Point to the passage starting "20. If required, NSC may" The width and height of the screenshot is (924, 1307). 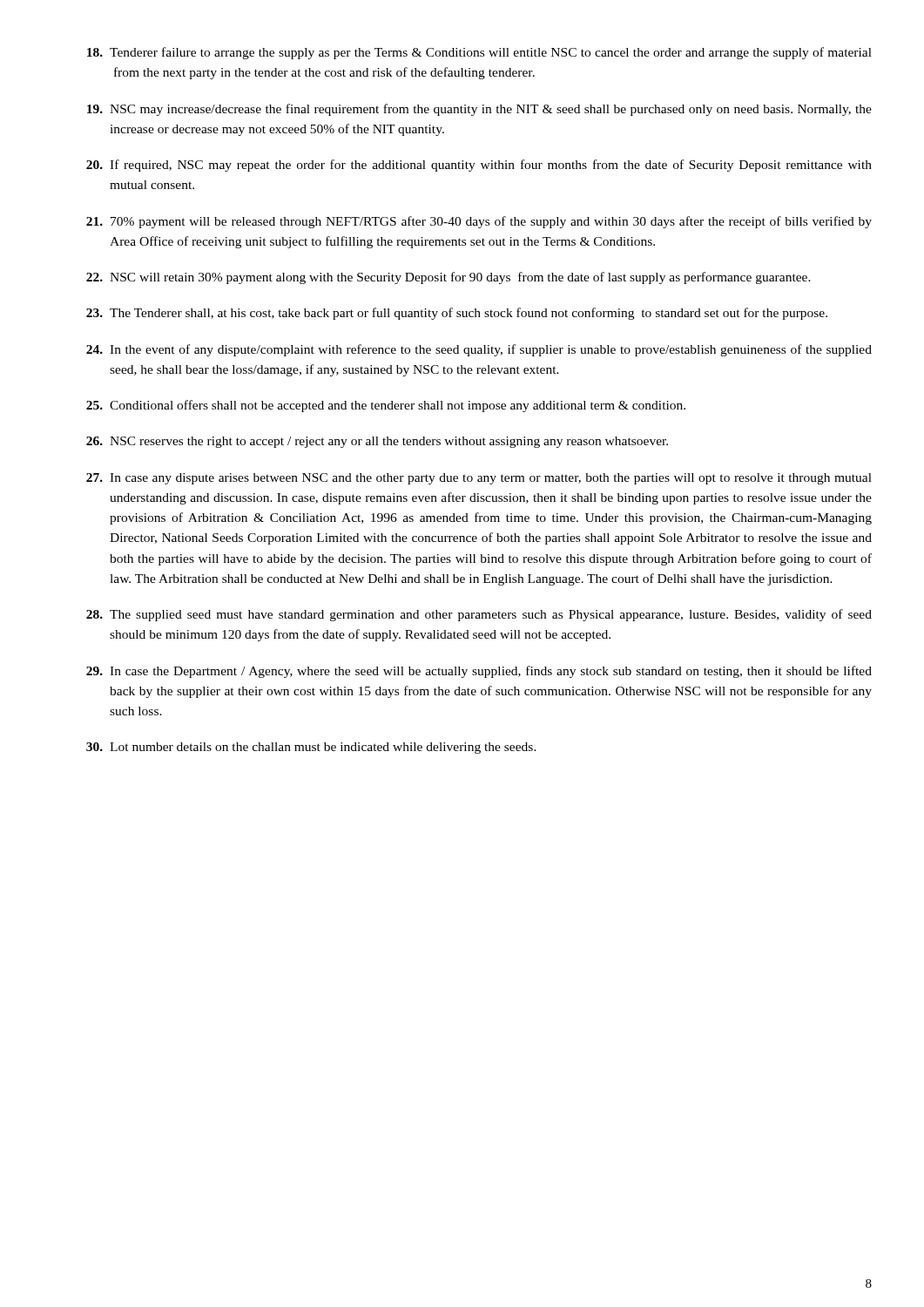tap(467, 174)
